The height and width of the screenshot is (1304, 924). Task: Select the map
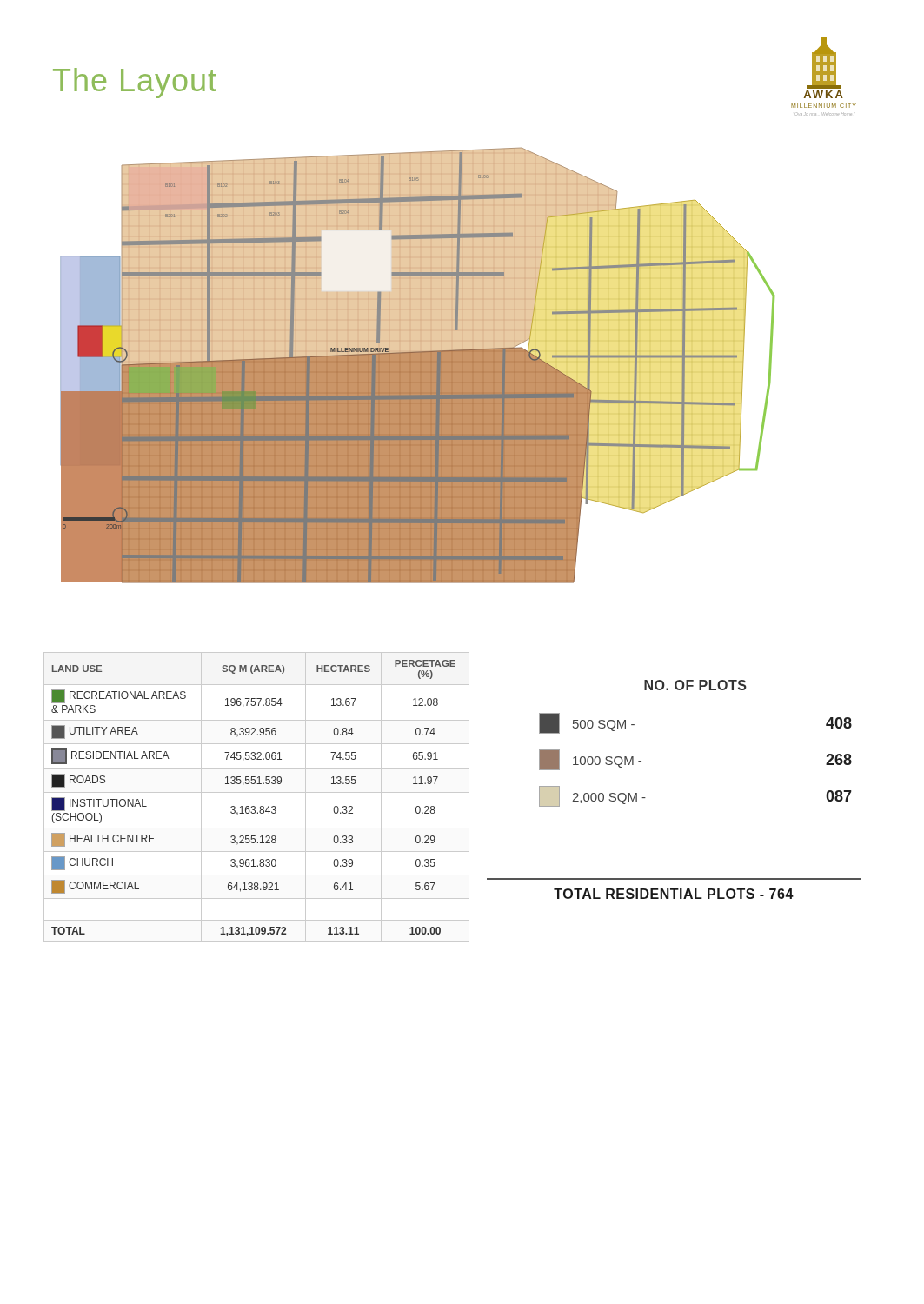[x=461, y=365]
